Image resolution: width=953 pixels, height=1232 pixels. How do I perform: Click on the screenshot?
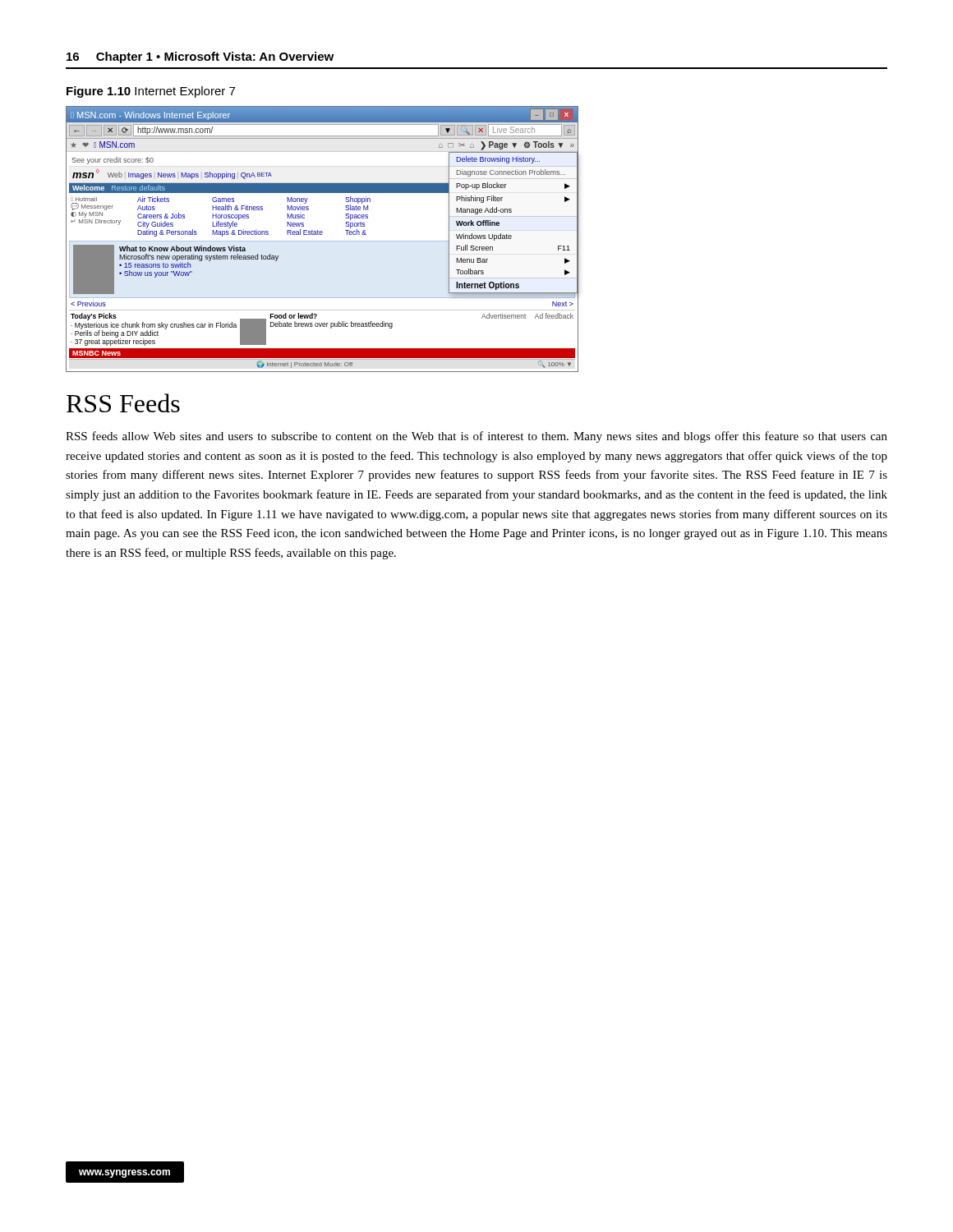click(322, 239)
